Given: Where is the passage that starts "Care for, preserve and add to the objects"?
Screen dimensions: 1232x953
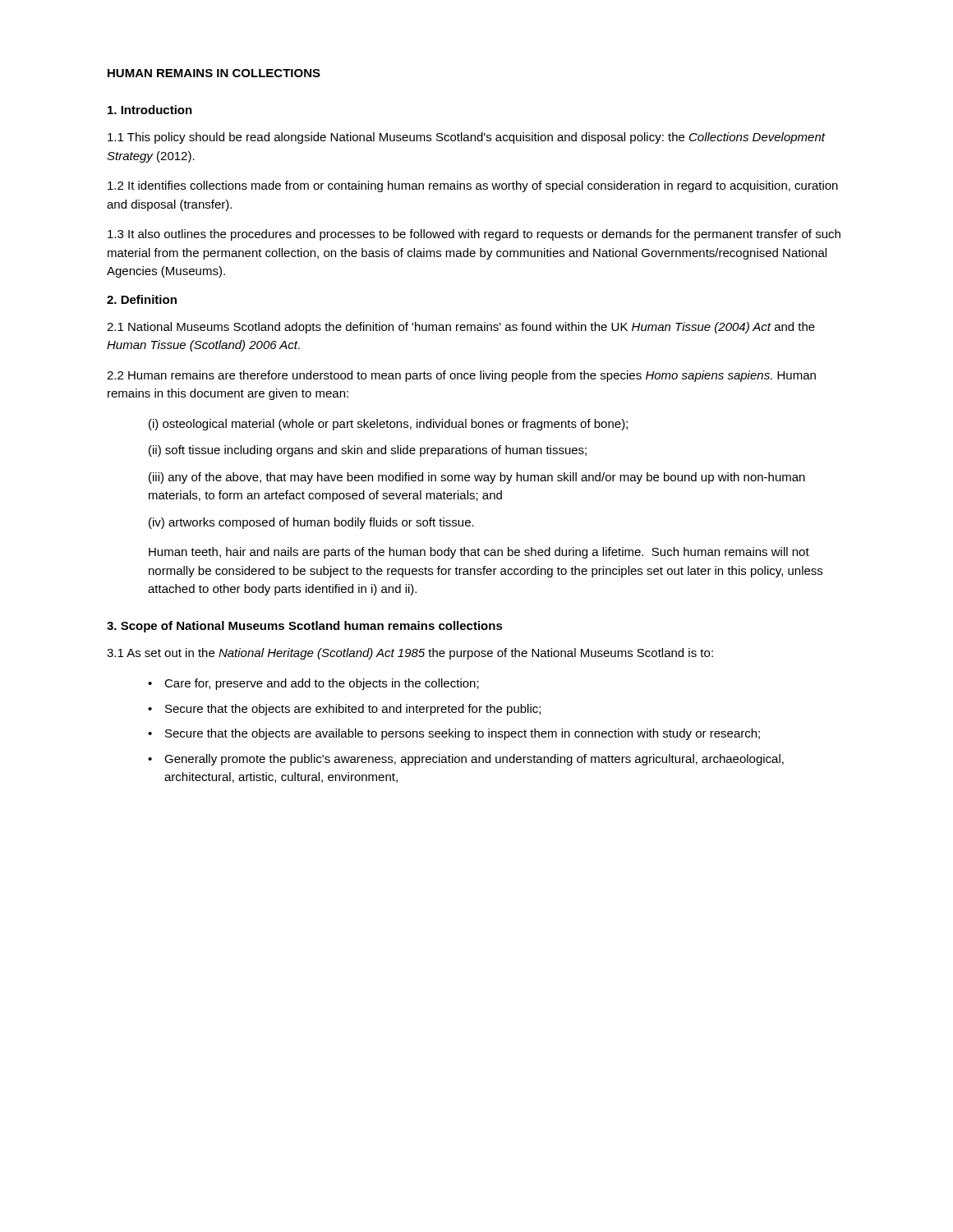Looking at the screenshot, I should click(x=322, y=683).
